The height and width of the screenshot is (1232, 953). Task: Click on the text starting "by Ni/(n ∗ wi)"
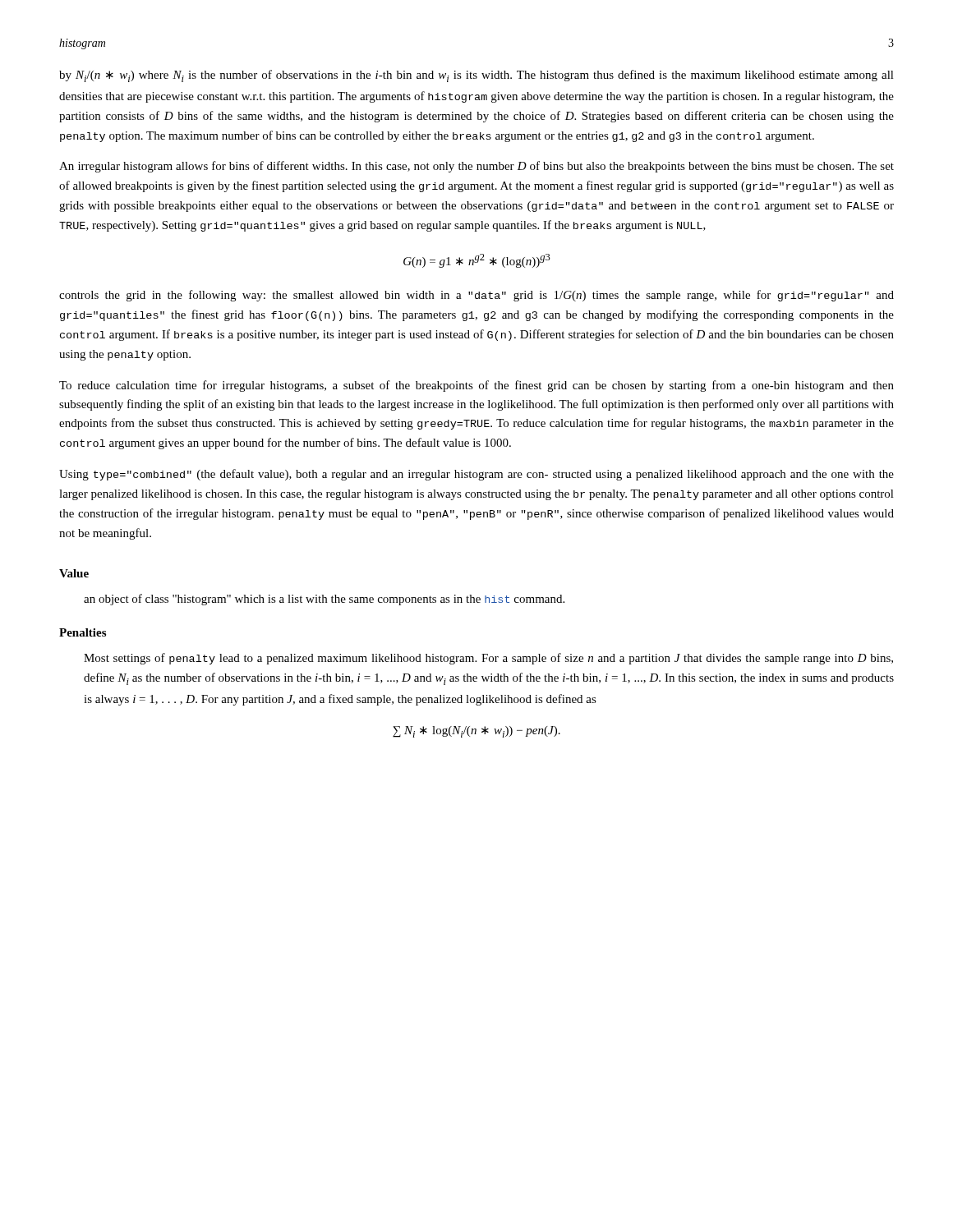point(476,105)
